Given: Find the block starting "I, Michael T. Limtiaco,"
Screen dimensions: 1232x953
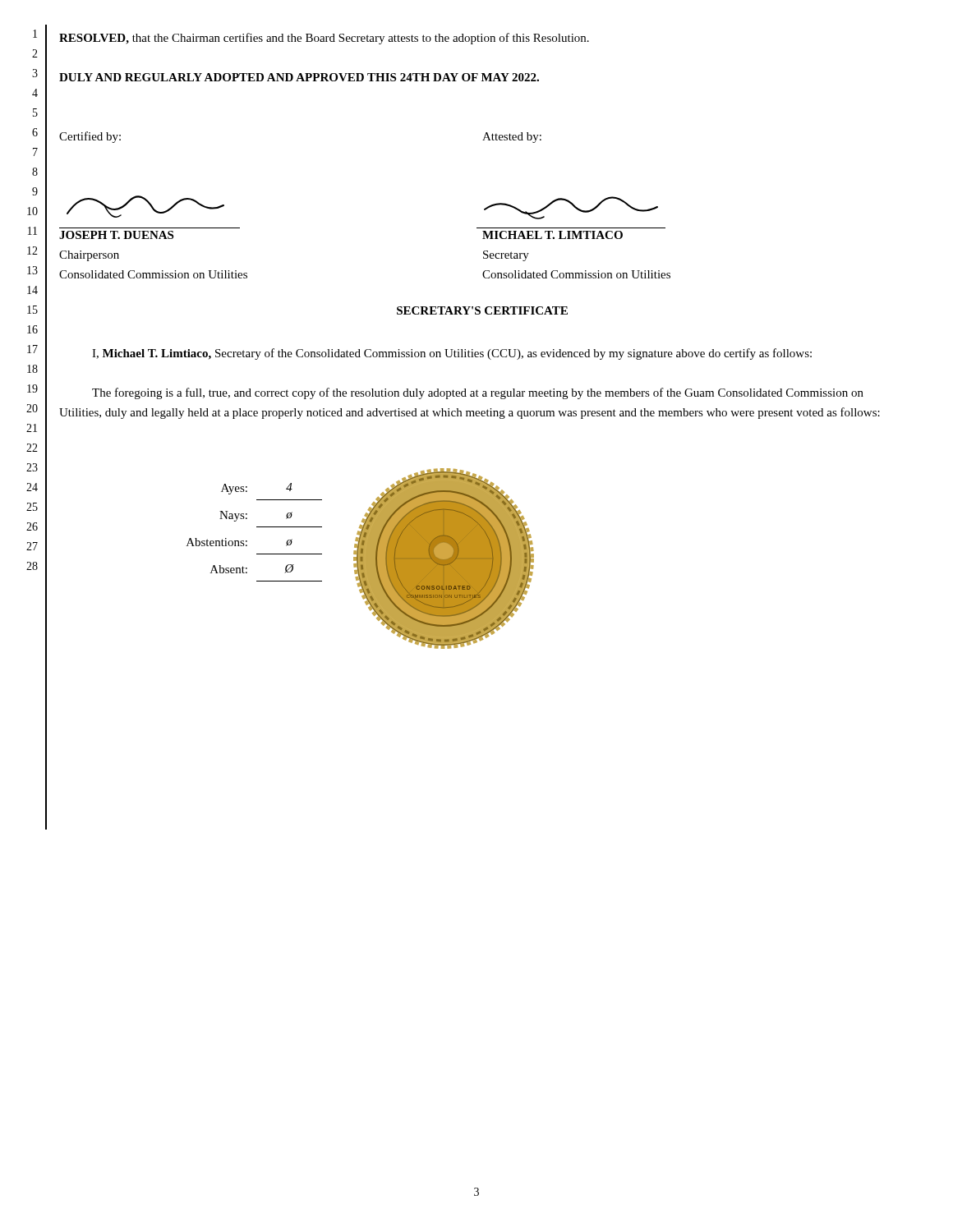Looking at the screenshot, I should point(452,353).
